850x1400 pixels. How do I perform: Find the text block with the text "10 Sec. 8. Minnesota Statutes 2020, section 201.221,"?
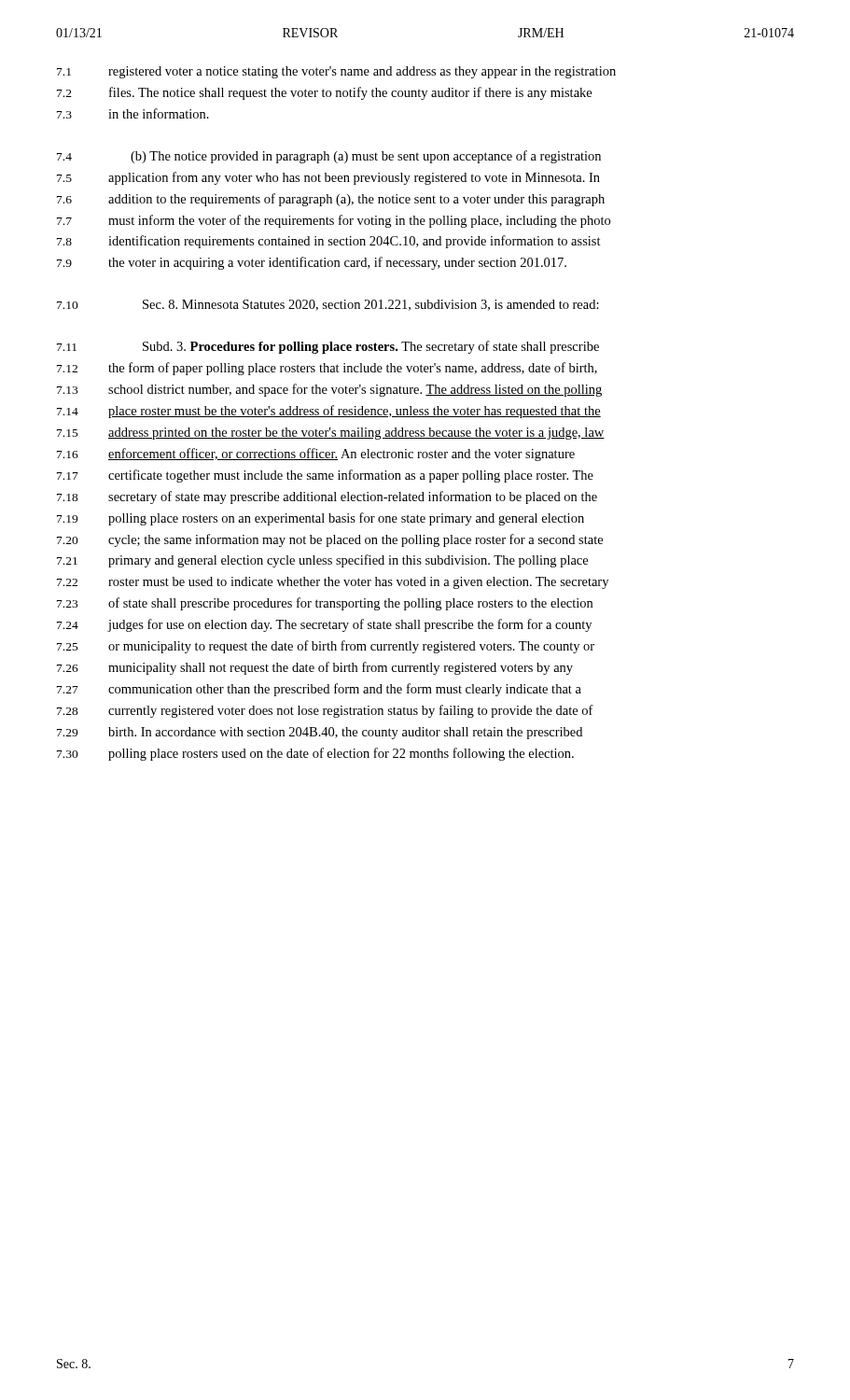(425, 305)
